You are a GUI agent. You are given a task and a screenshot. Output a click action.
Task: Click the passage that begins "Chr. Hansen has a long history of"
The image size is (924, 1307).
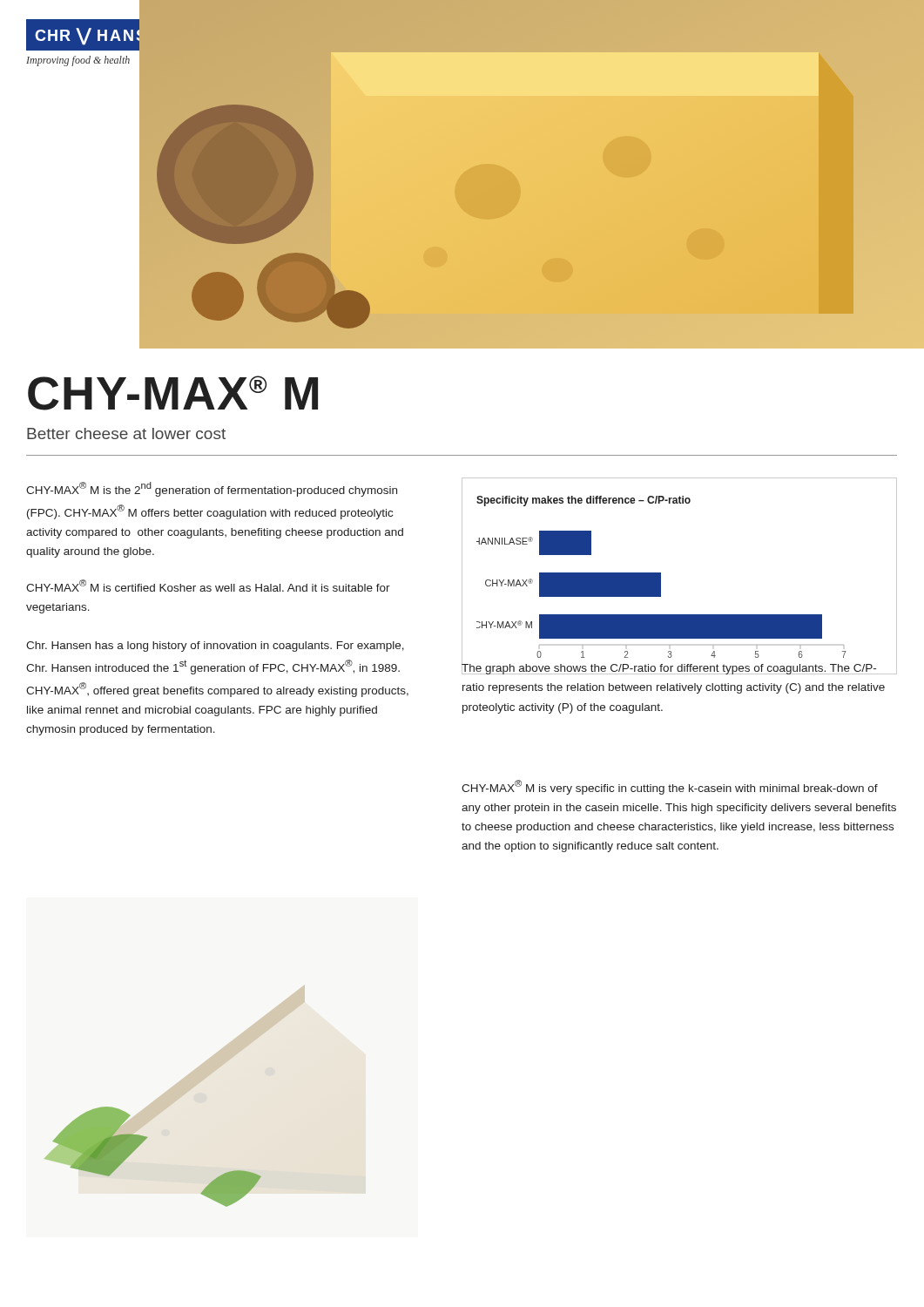[218, 687]
